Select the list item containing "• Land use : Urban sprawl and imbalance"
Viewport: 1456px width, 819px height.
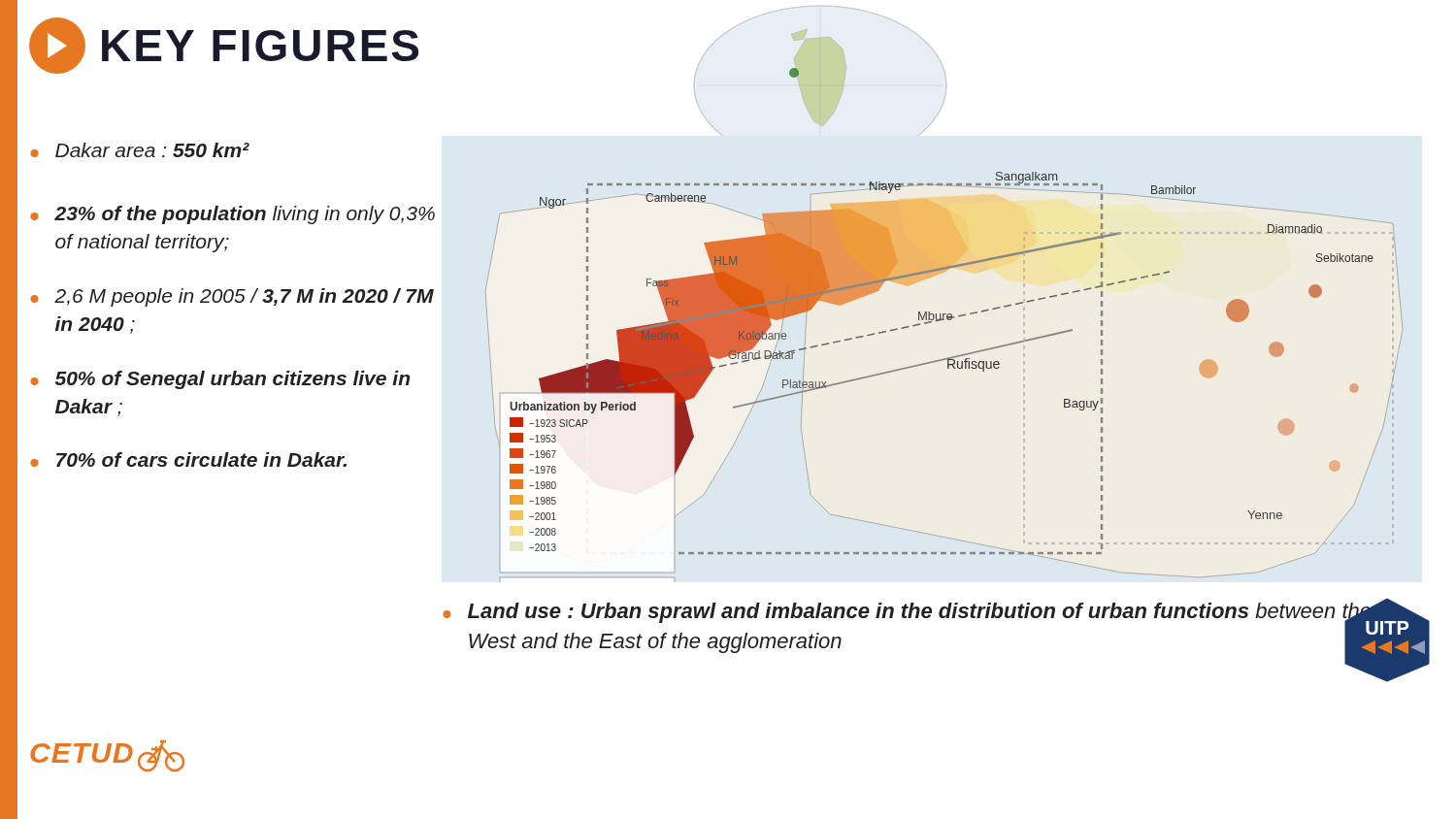point(908,627)
